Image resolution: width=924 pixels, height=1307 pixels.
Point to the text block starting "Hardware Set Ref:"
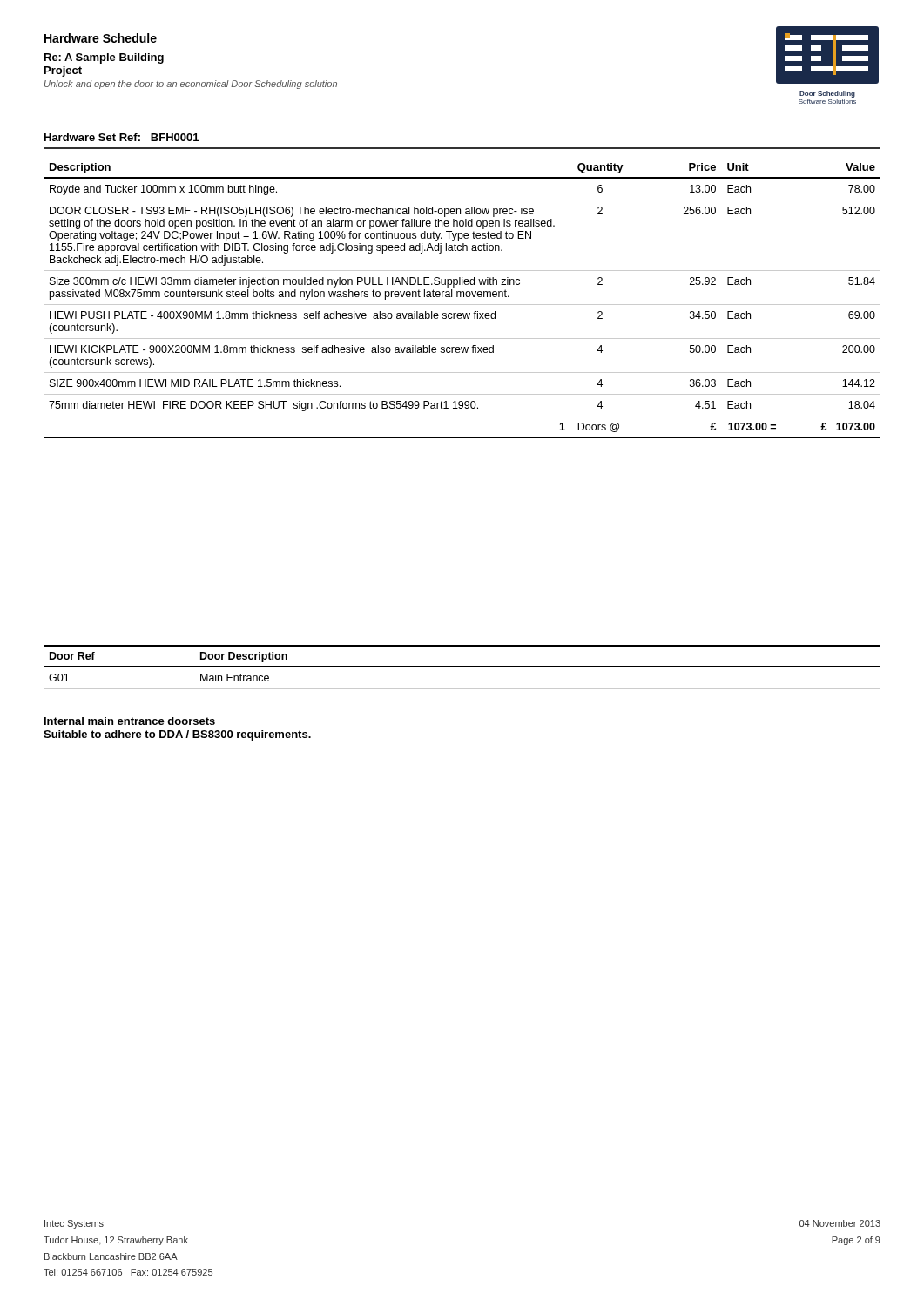(x=121, y=137)
